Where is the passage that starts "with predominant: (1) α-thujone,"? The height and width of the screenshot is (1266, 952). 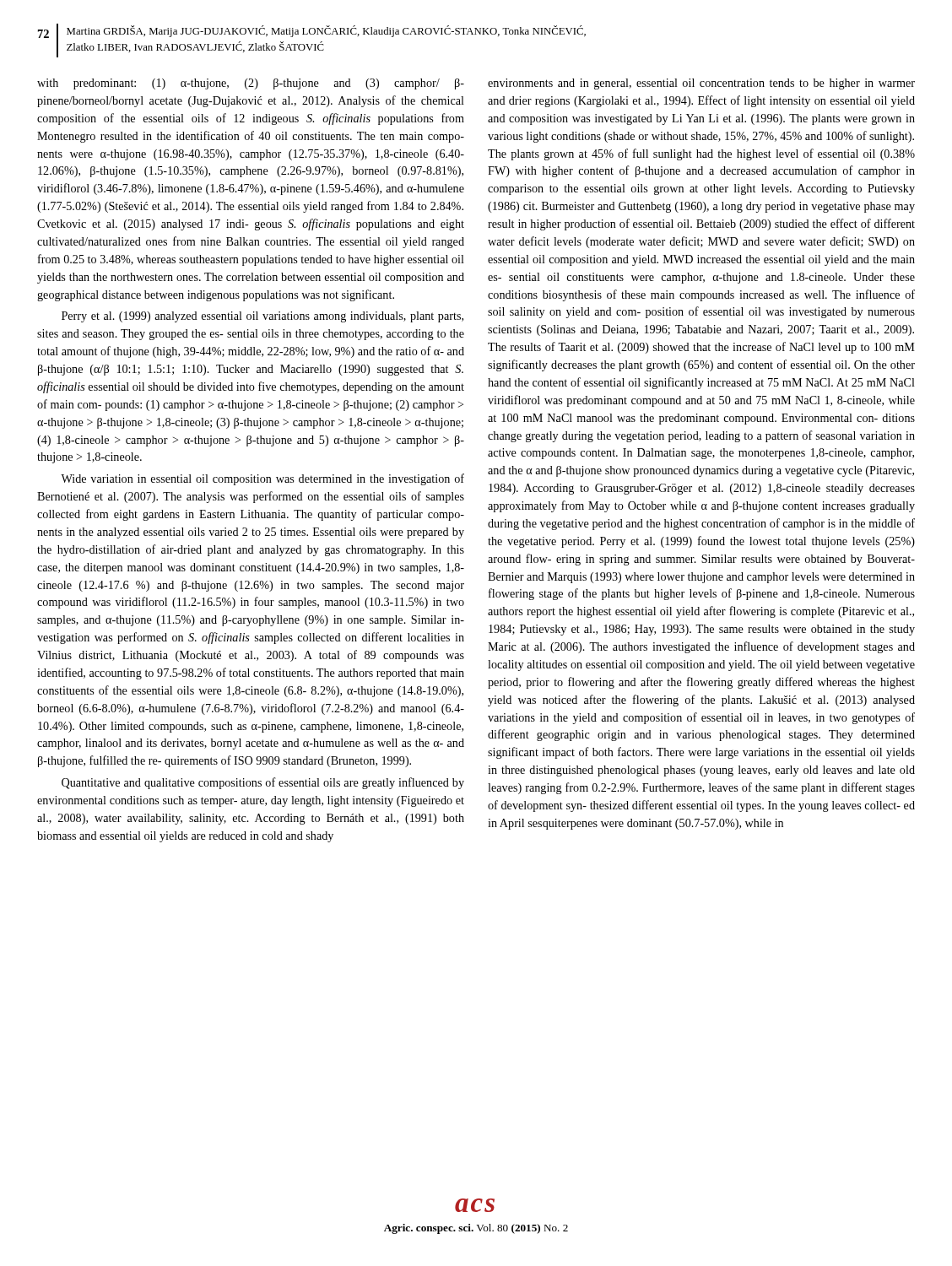tap(251, 189)
